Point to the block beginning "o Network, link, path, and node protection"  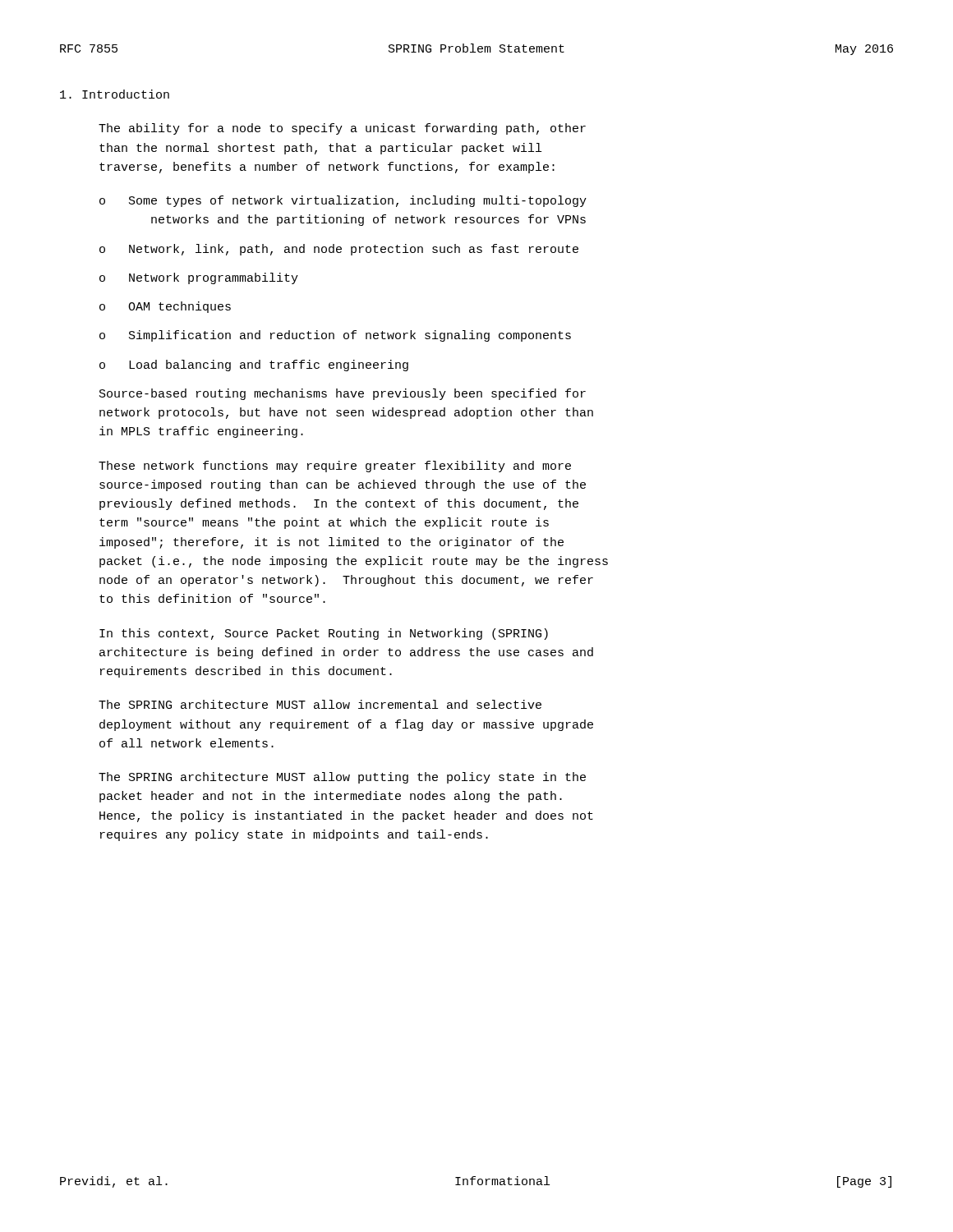coord(496,250)
